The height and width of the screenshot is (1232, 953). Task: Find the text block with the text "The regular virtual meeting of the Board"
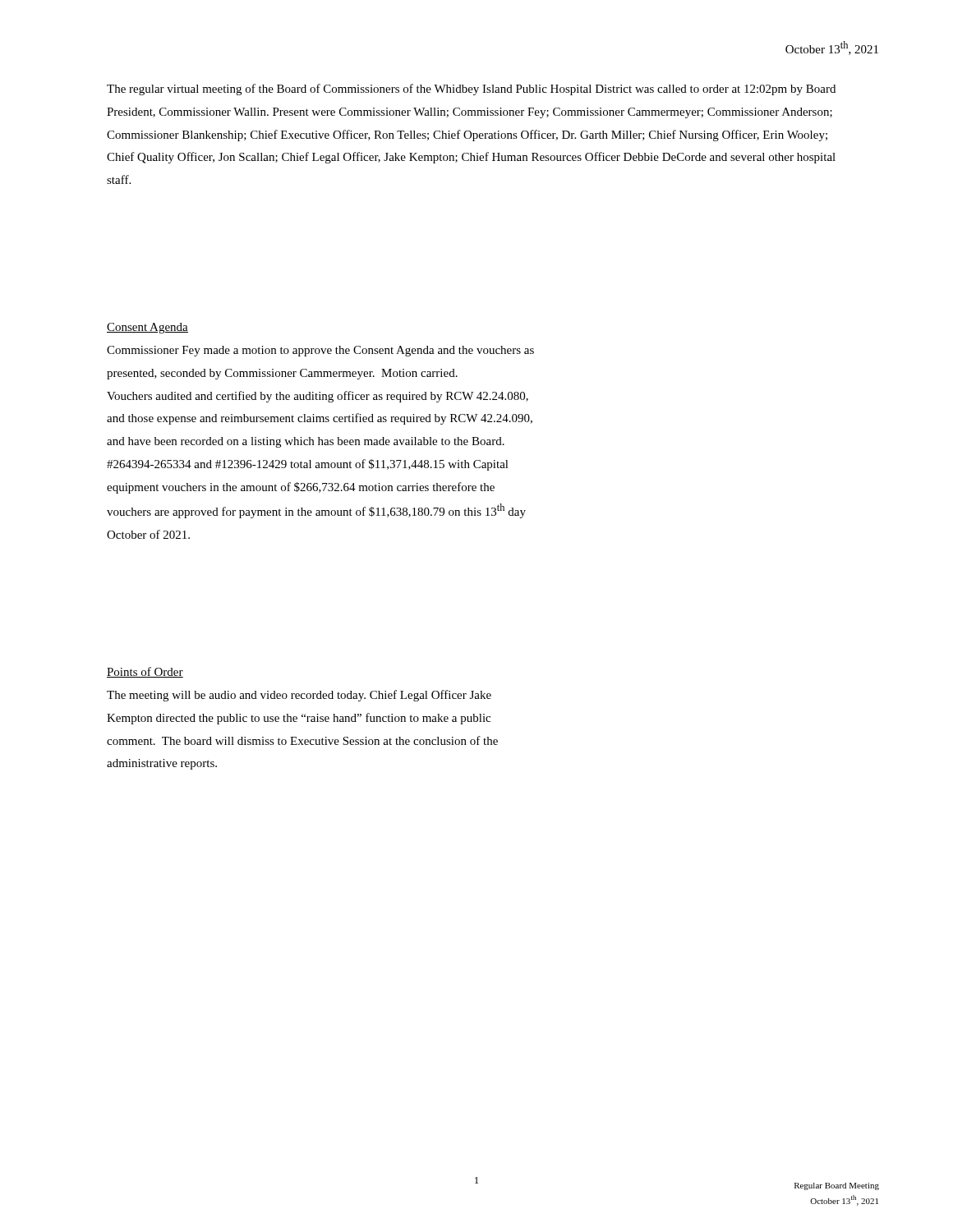point(471,134)
